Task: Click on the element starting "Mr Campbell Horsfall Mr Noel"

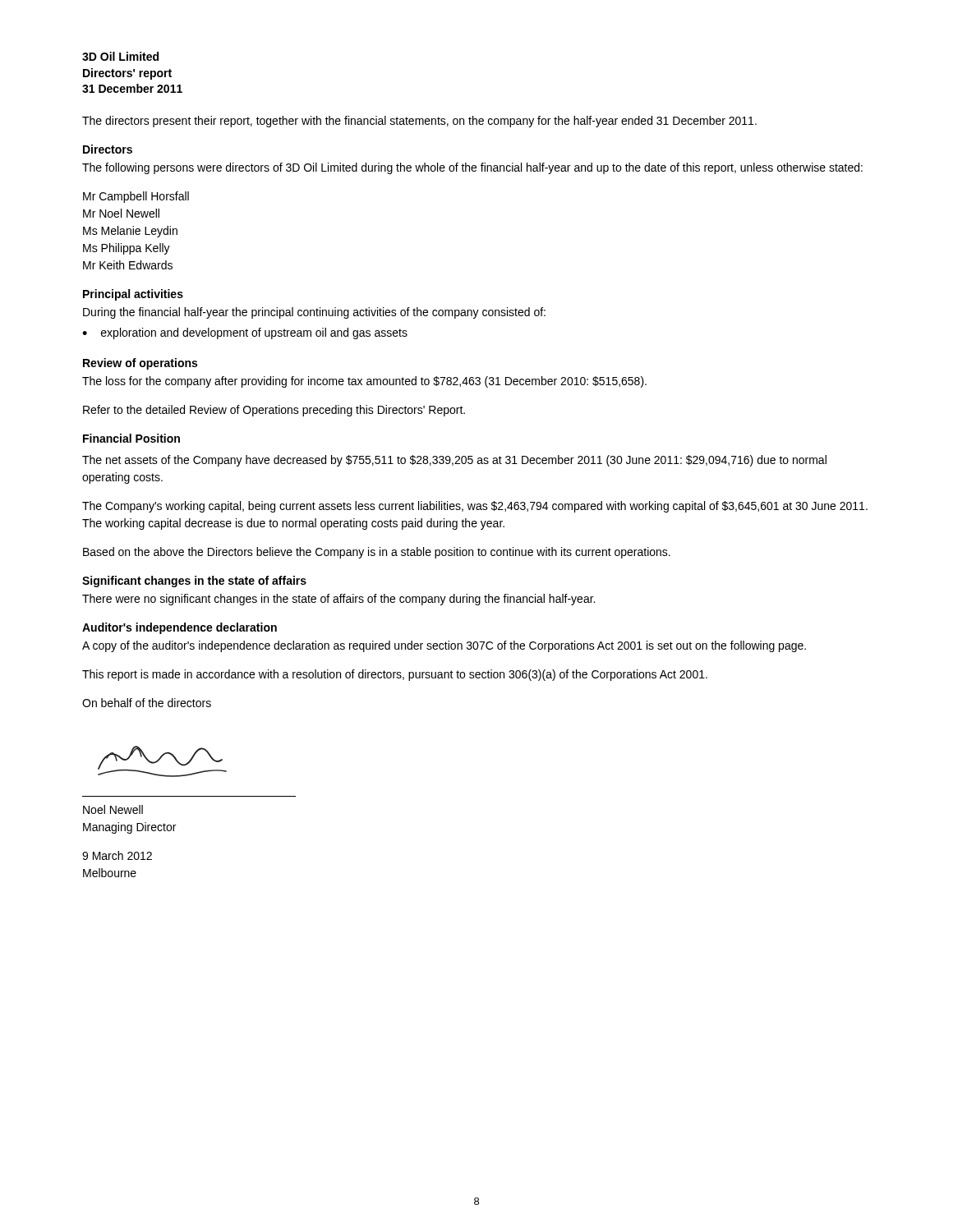Action: click(x=136, y=231)
